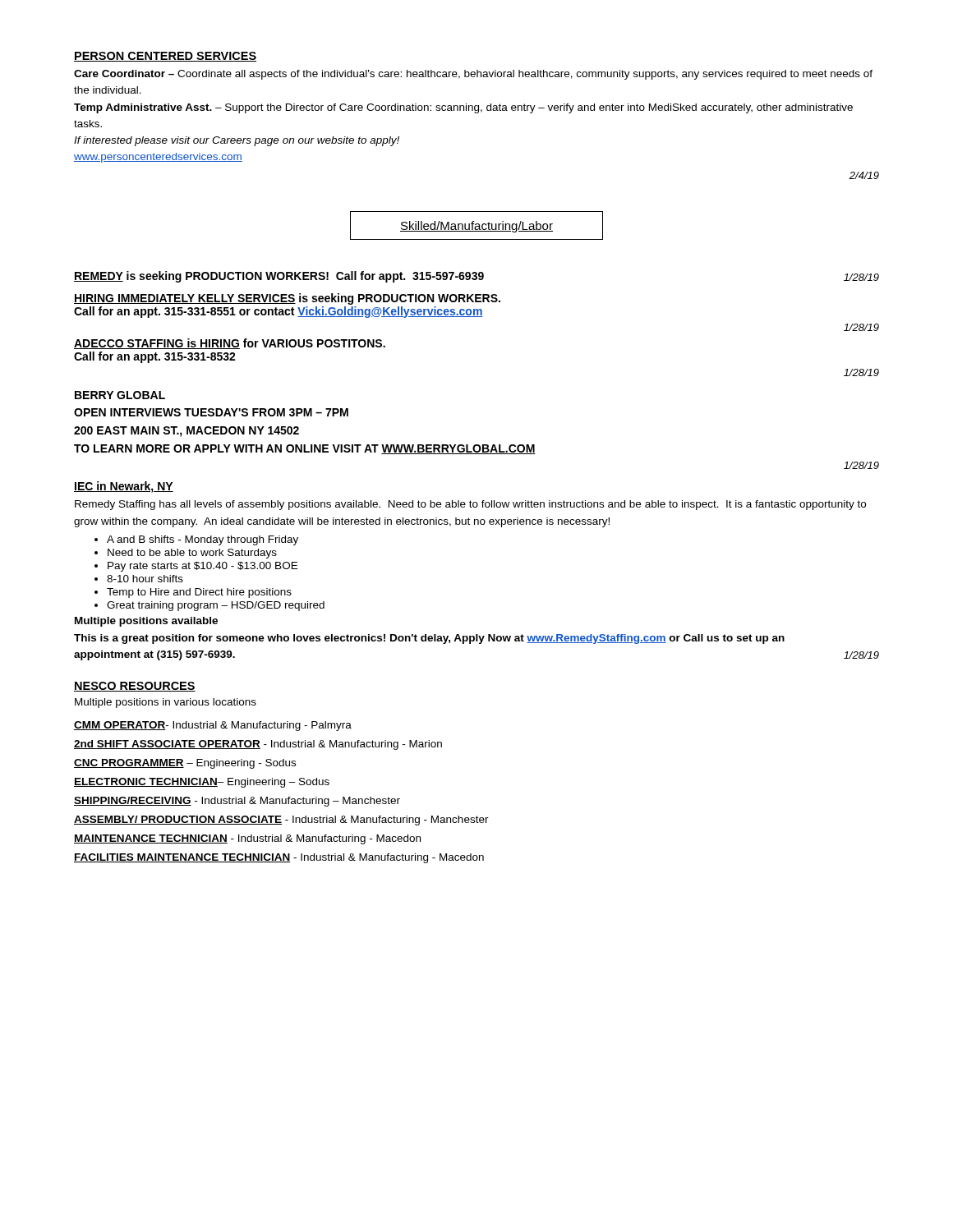Click on the text block that says "ADECCO STAFFING is HIRING"

pyautogui.click(x=230, y=349)
